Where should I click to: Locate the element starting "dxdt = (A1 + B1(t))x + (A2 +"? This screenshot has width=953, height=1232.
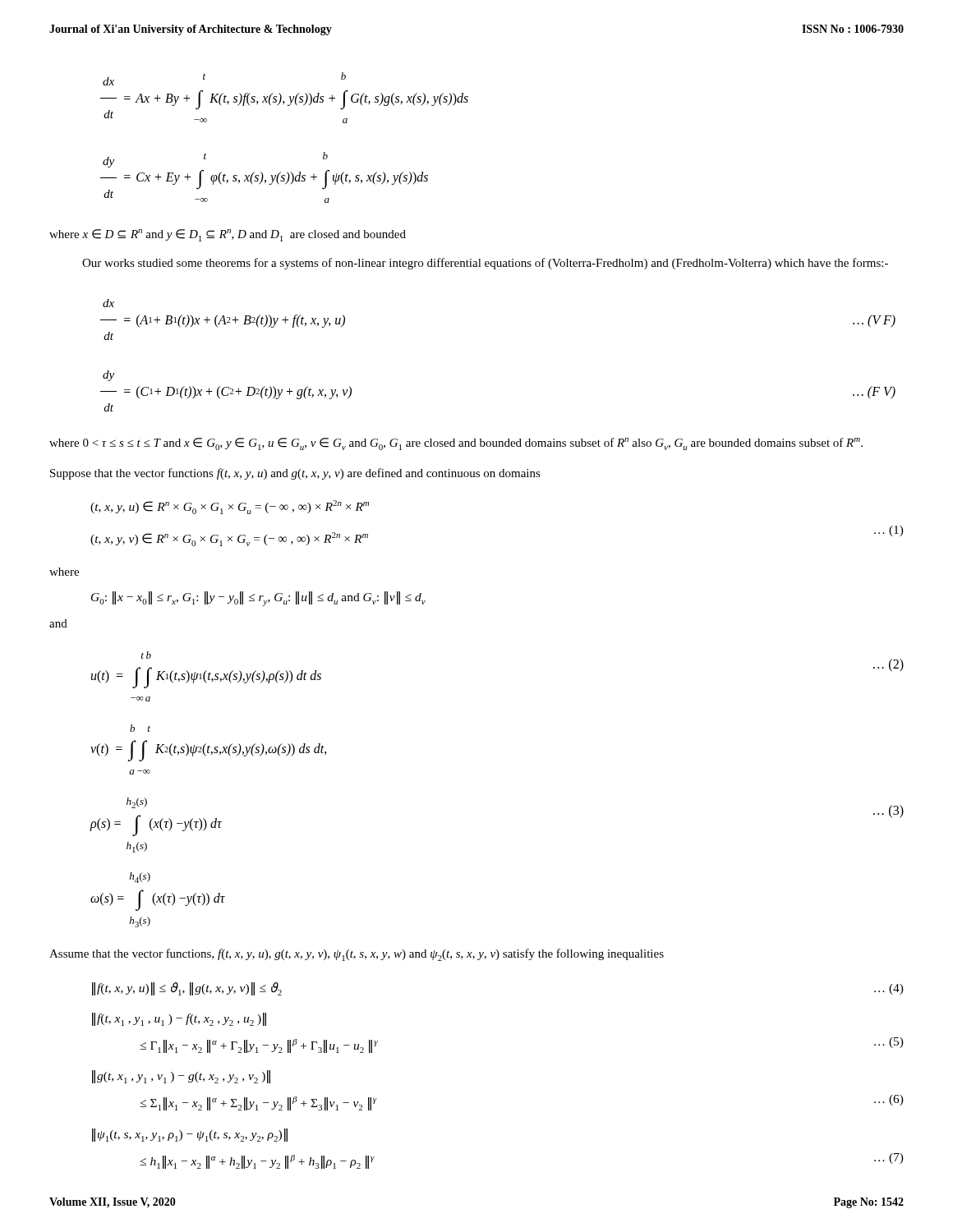click(108, 303)
